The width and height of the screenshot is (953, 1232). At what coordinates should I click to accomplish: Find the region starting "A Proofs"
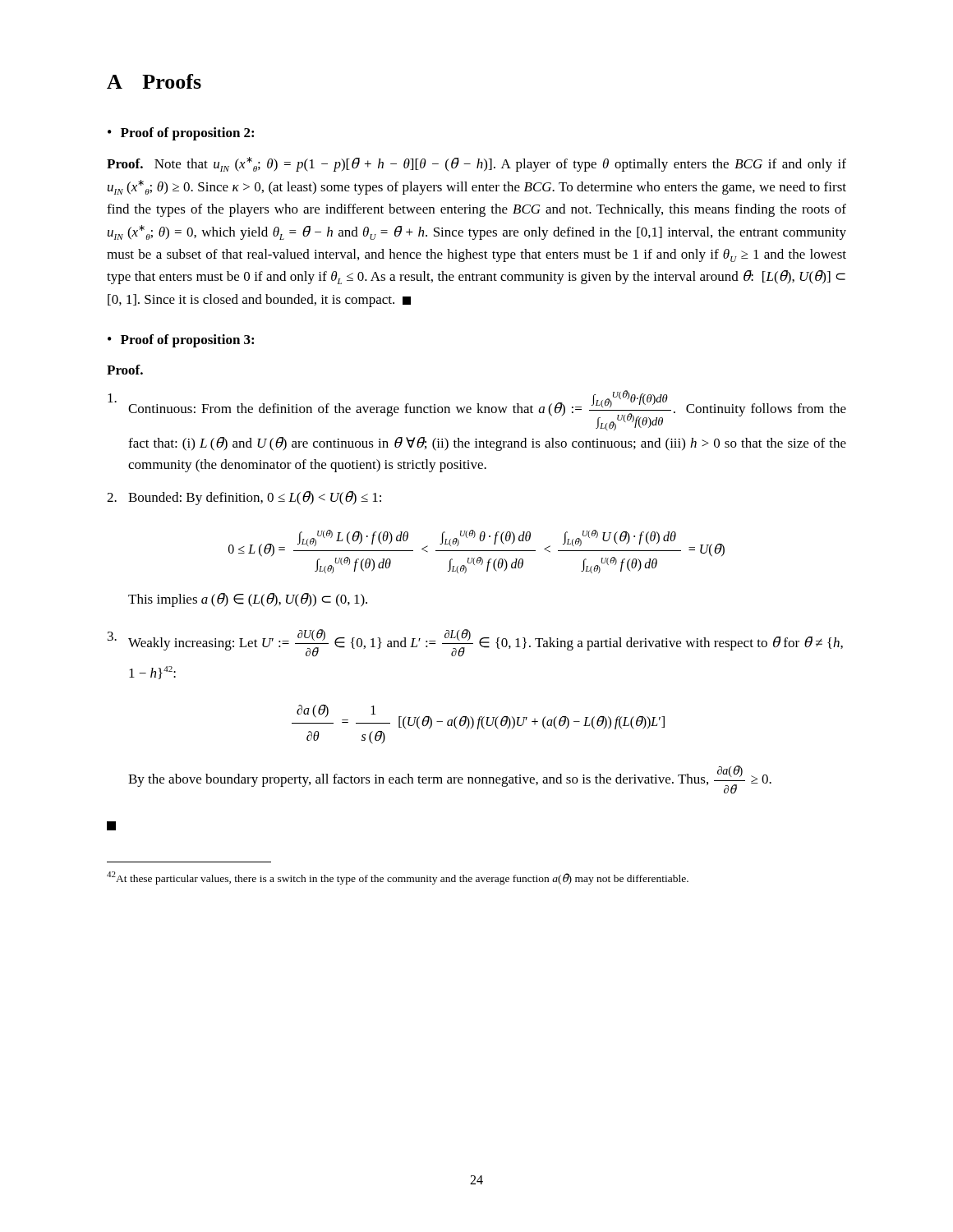point(154,81)
